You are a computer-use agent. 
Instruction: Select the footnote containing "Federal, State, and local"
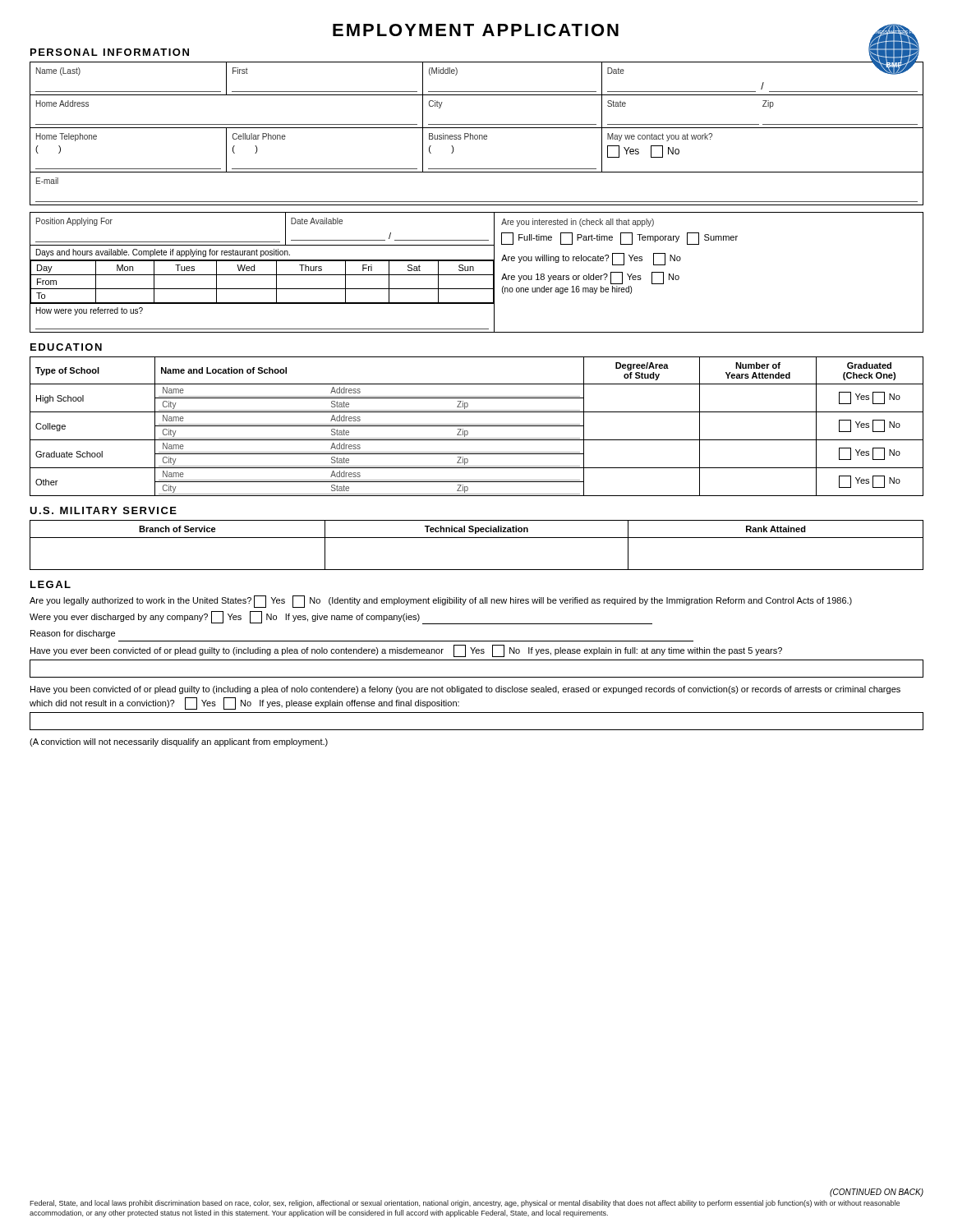click(x=465, y=1208)
